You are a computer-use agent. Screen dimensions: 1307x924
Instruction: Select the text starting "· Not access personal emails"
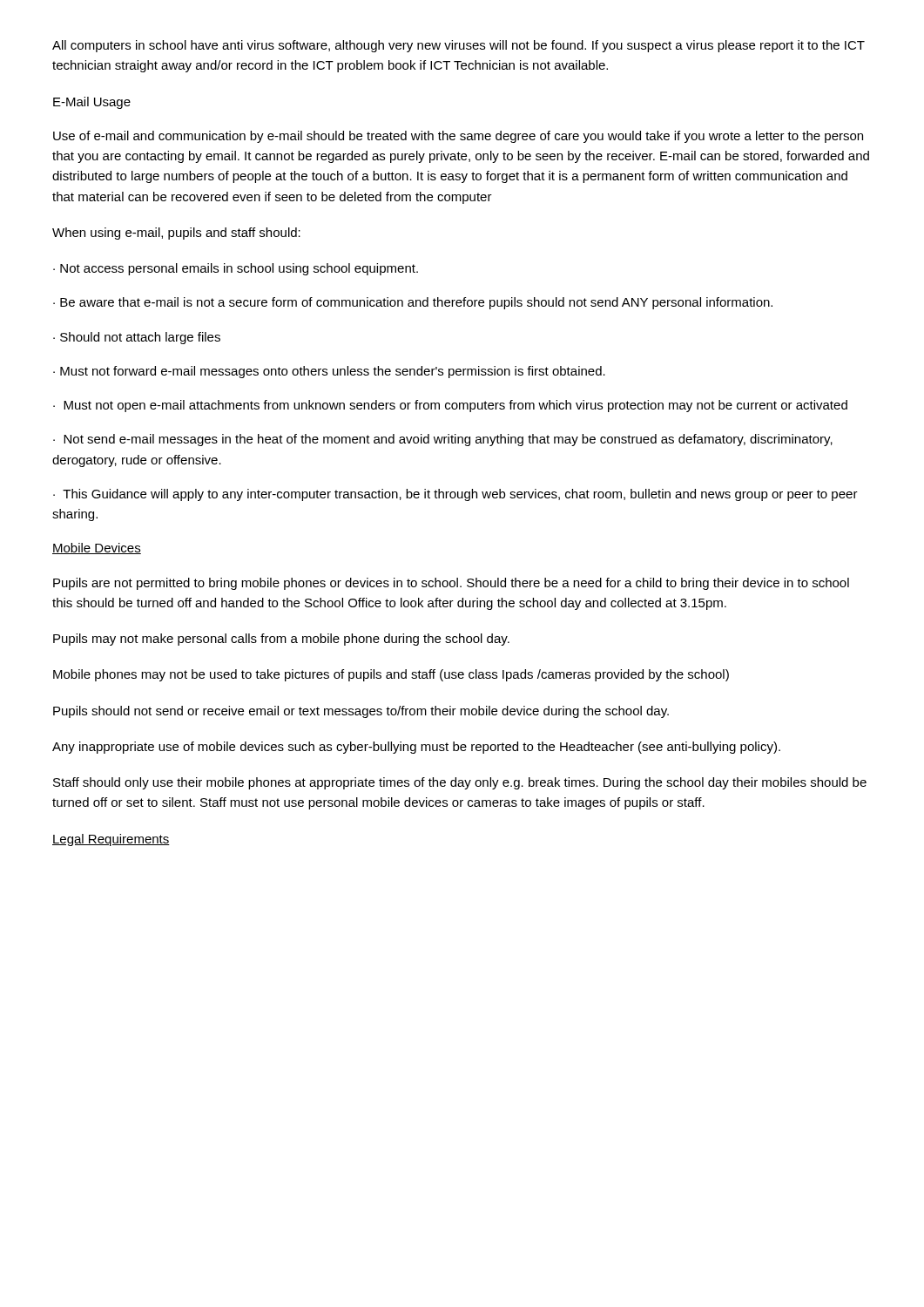coord(236,268)
